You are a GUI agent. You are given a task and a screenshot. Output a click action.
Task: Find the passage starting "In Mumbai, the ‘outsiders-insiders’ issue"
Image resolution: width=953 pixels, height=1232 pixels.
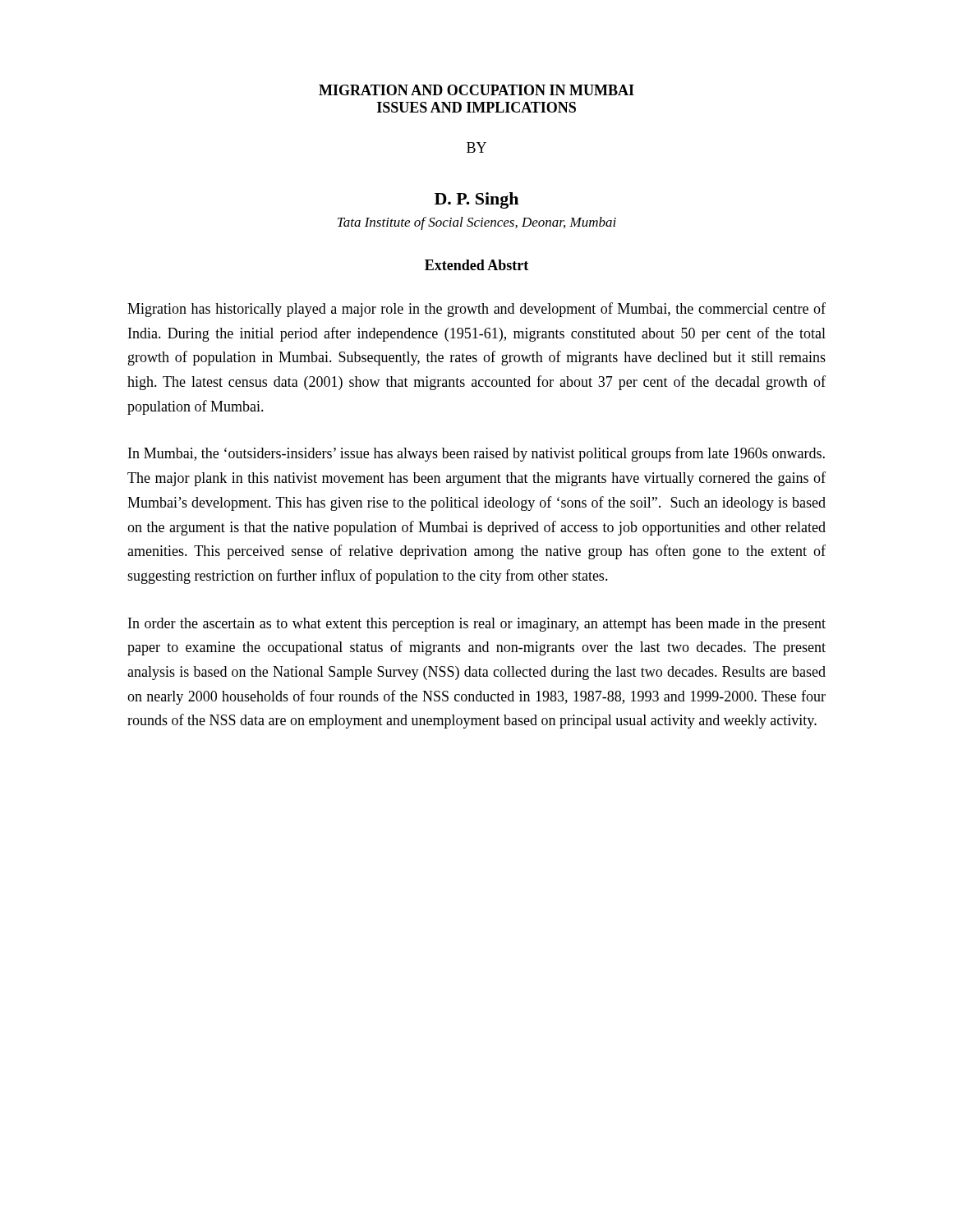tap(476, 515)
